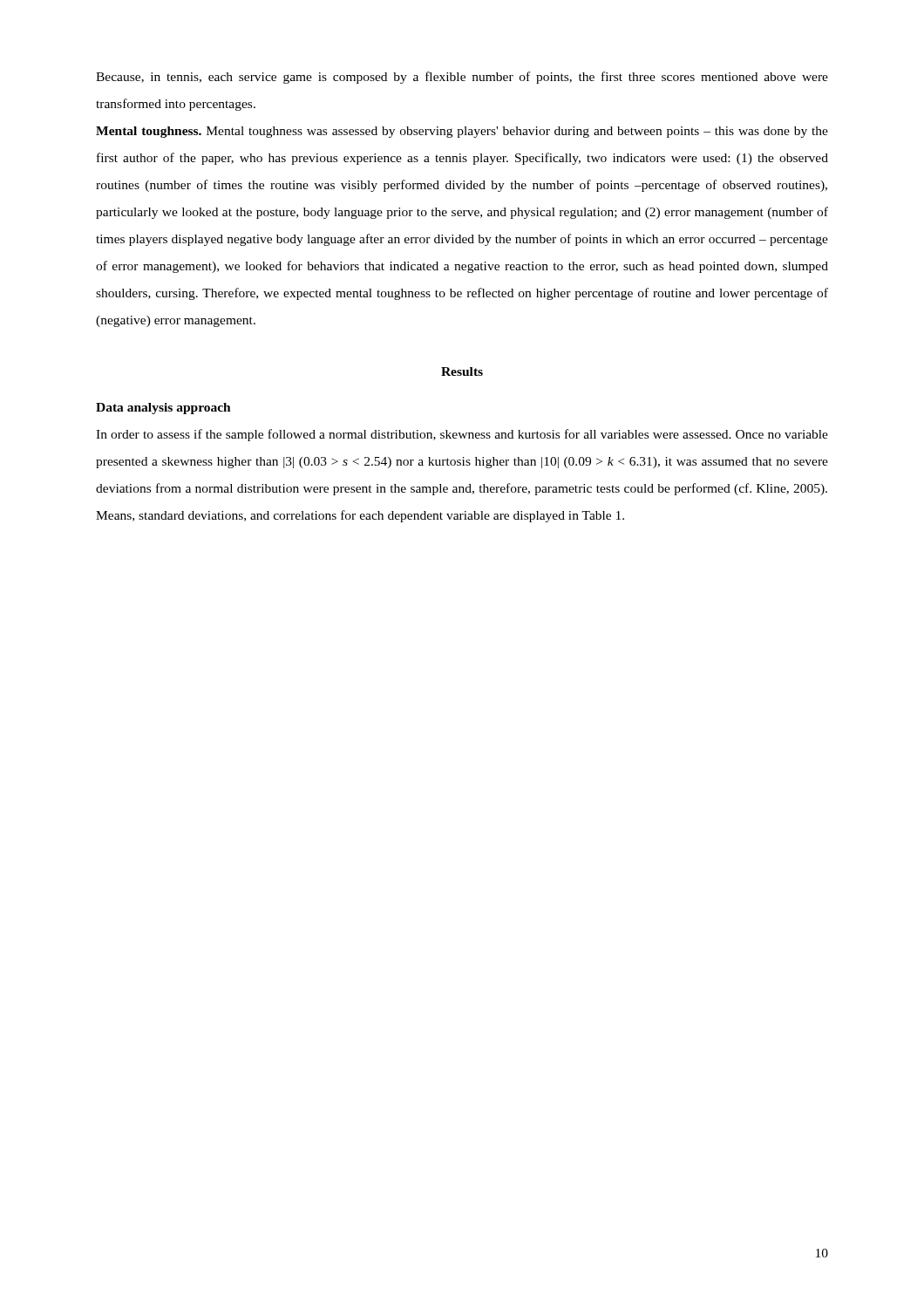924x1308 pixels.
Task: Click on the text block with the text "Because, in tennis,"
Action: point(462,90)
